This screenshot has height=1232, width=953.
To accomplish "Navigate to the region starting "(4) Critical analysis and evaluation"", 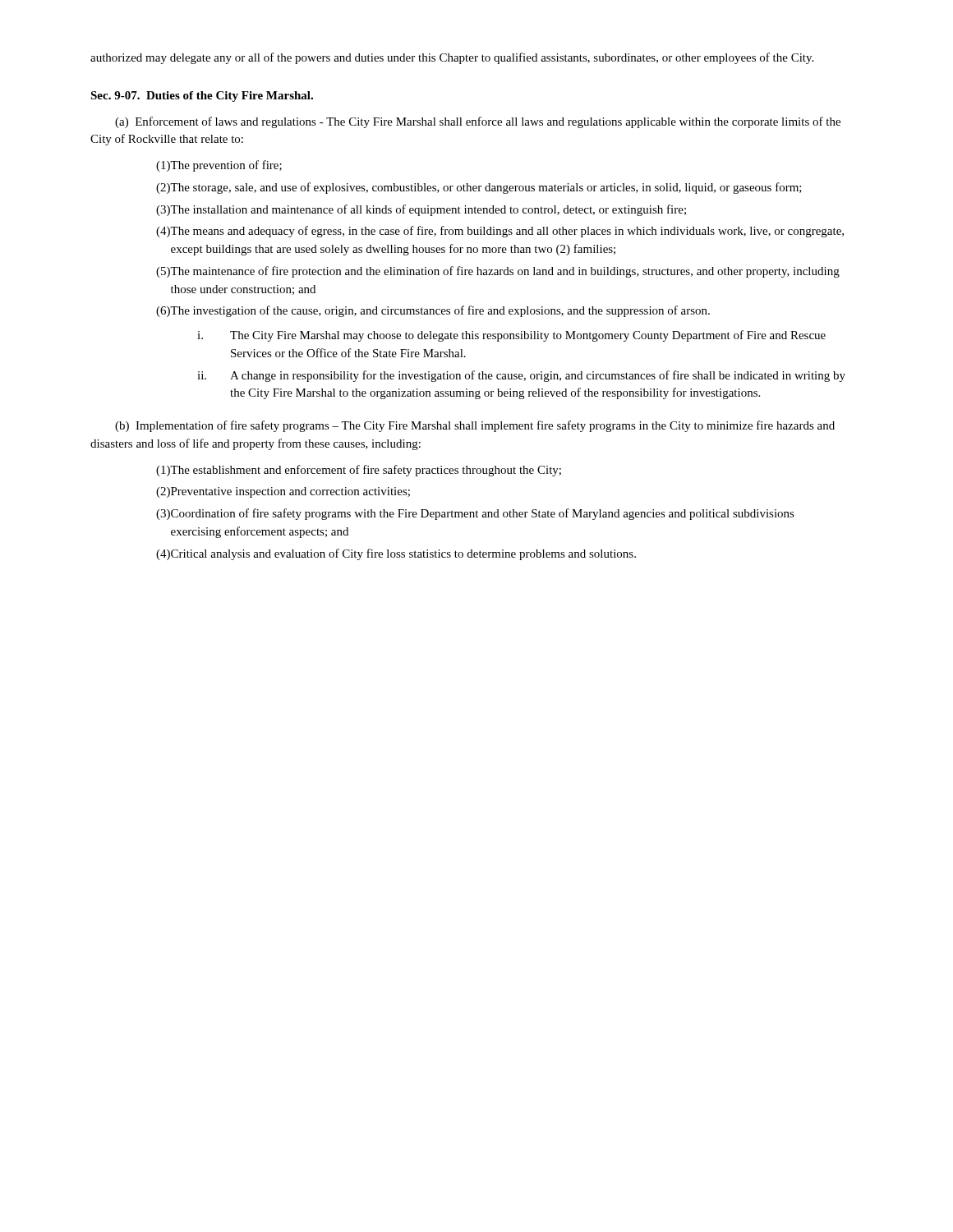I will (468, 554).
